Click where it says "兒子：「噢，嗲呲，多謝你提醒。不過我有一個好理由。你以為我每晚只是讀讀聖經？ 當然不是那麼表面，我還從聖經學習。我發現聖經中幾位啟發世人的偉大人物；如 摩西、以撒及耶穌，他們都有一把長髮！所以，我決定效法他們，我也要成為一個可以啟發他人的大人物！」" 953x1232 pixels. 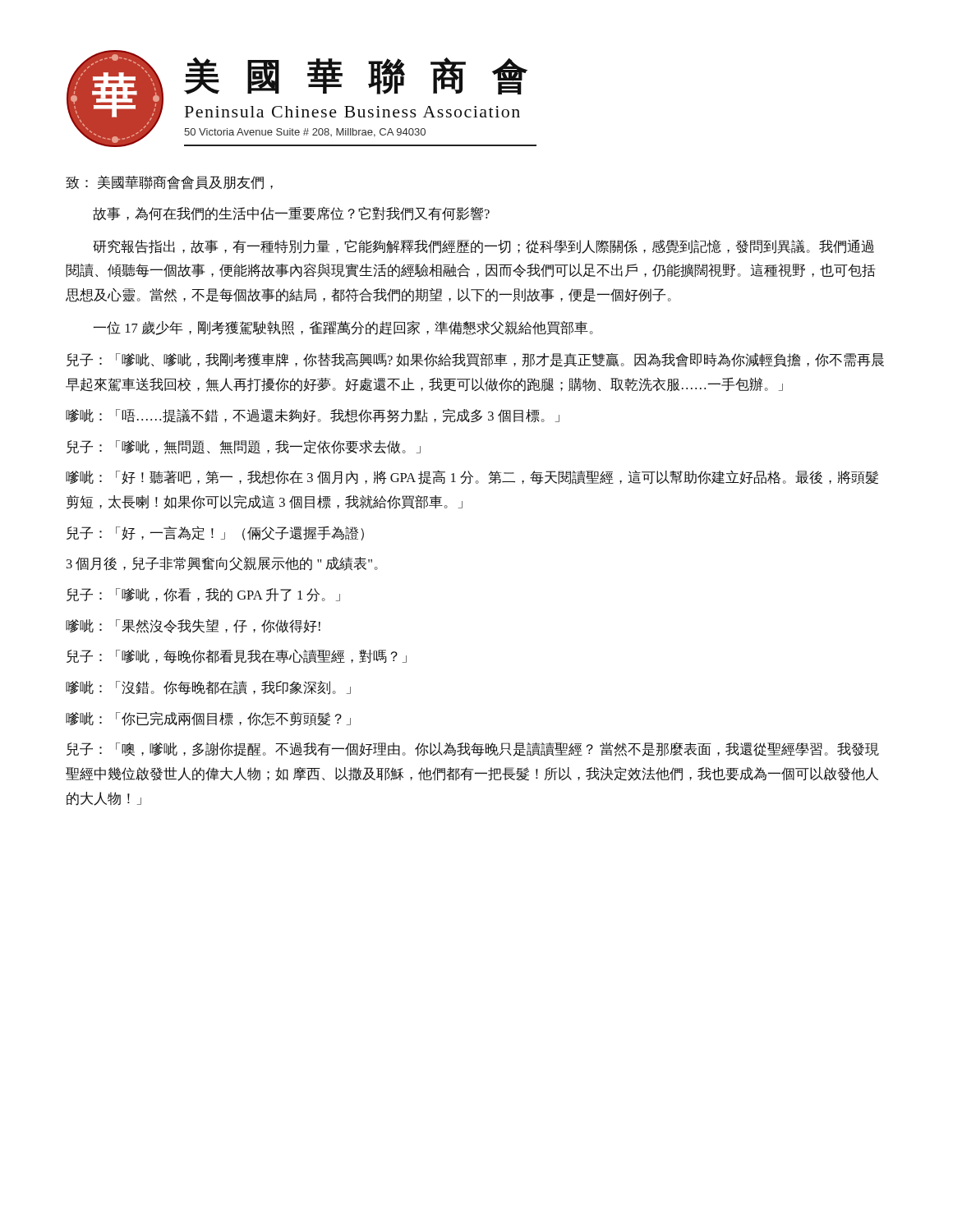472,774
